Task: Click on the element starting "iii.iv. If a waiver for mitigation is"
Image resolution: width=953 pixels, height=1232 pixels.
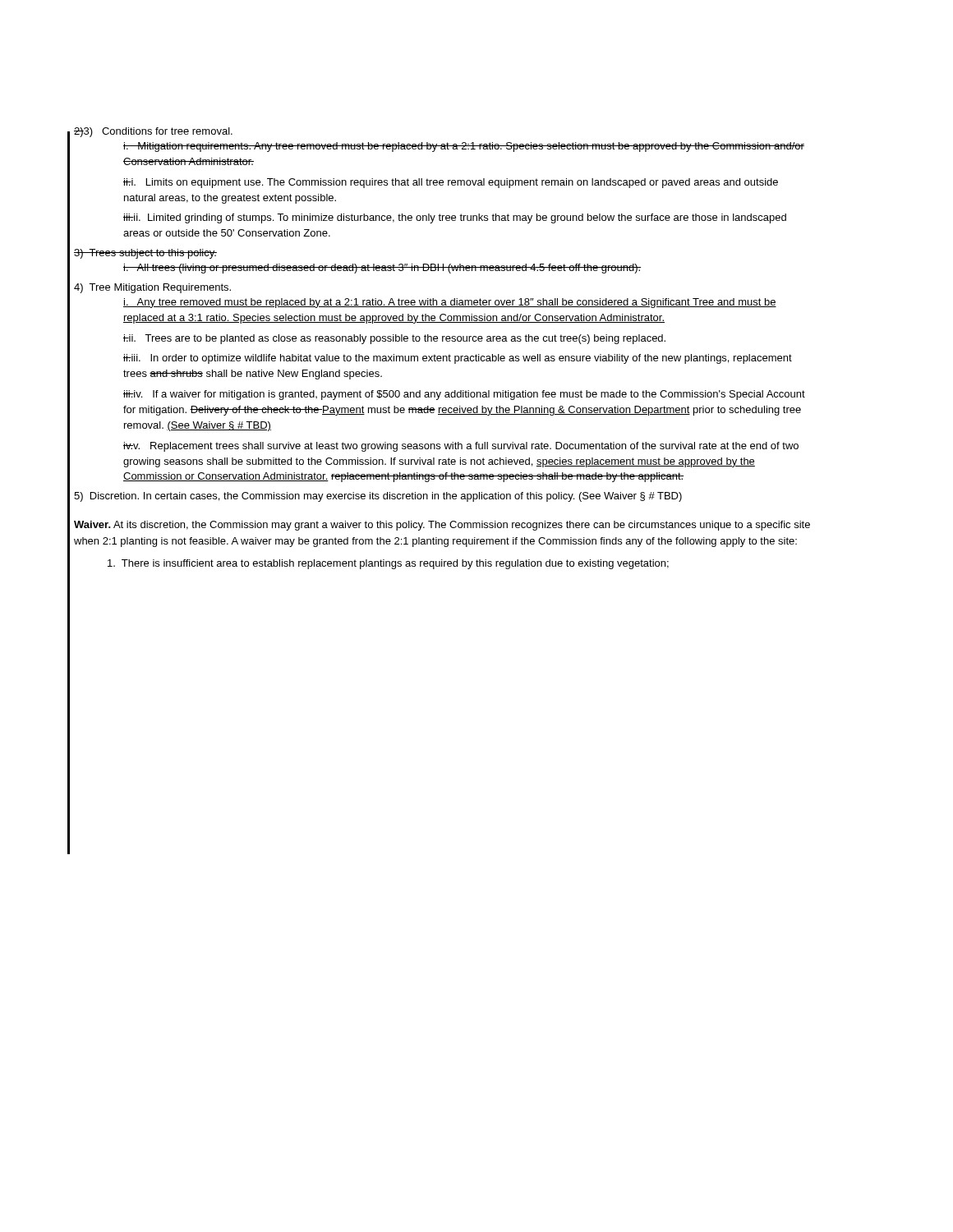Action: [x=464, y=409]
